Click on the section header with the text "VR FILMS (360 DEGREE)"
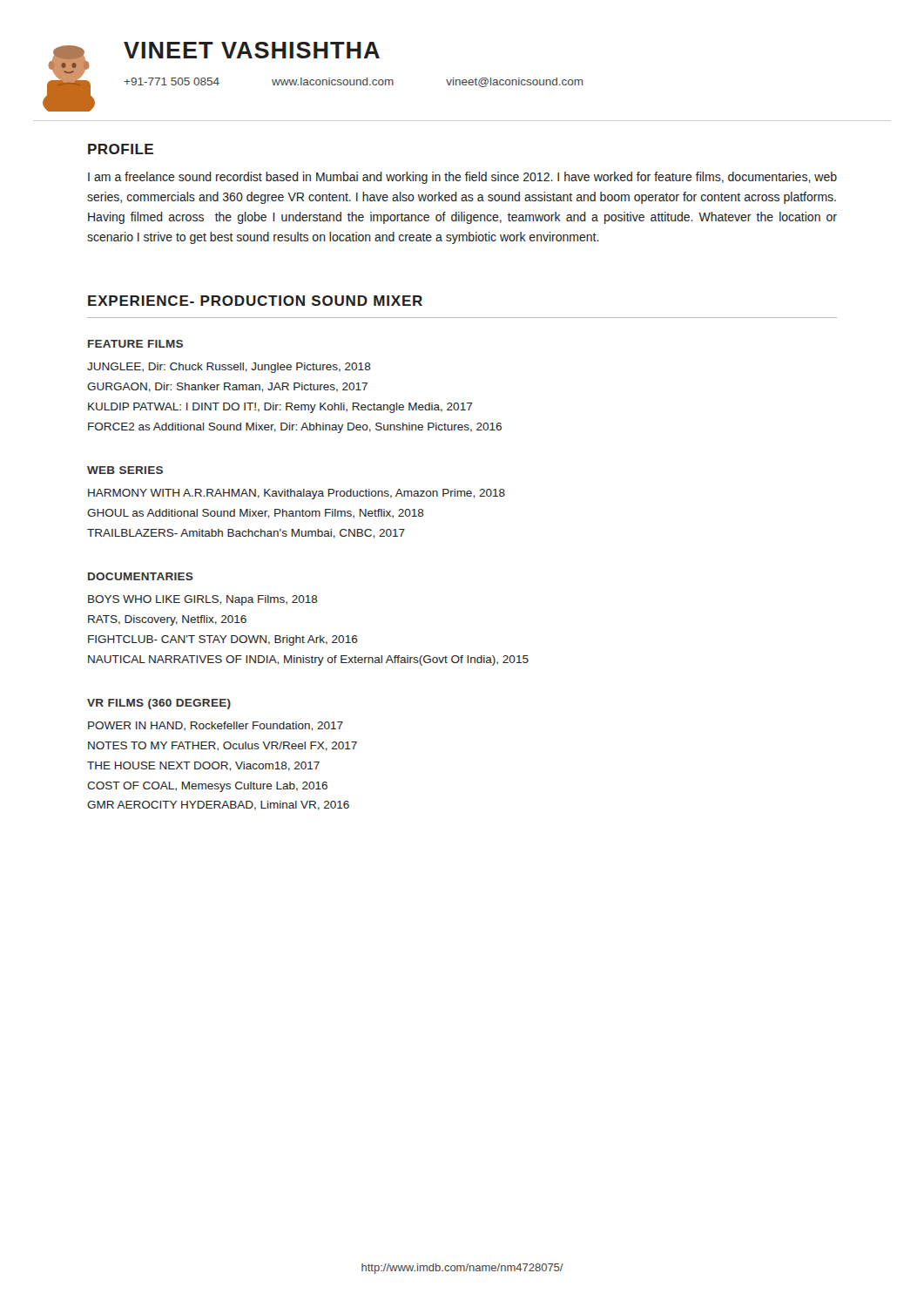Viewport: 924px width, 1307px height. coord(159,703)
